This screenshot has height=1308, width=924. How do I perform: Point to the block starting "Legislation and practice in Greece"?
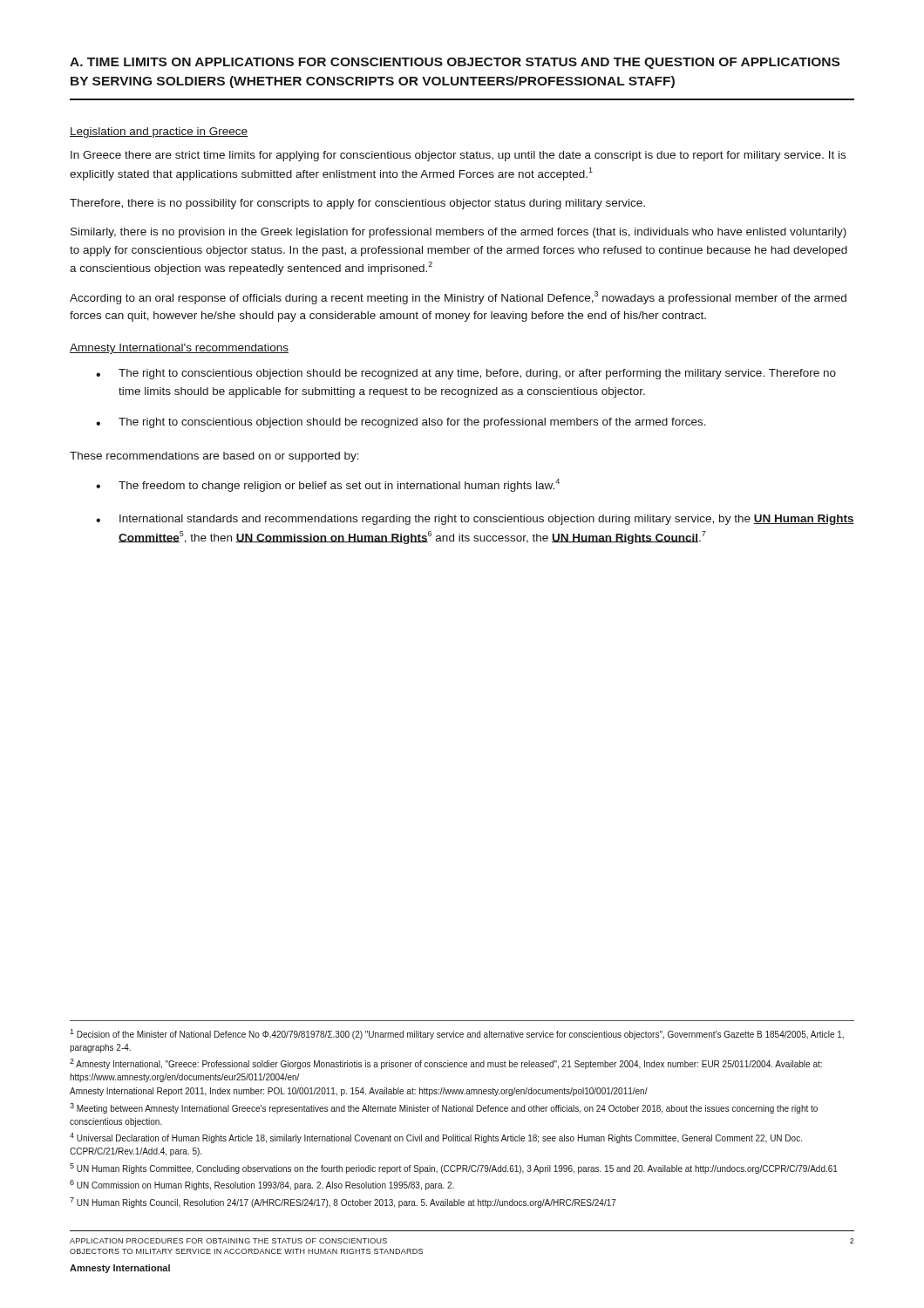tap(159, 132)
